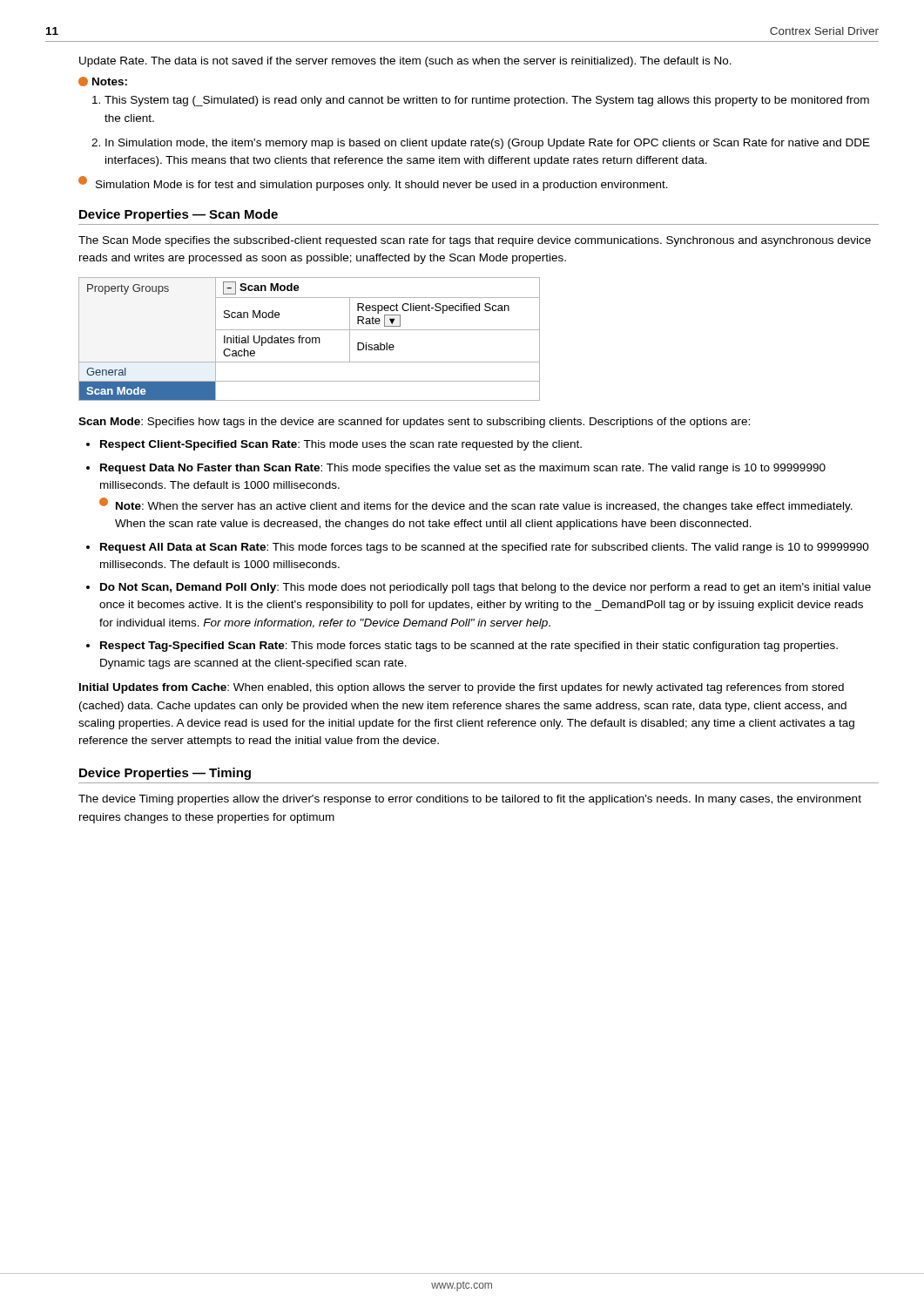Screen dimensions: 1307x924
Task: Click the passage that begins "Request All Data at Scan Rate: This mode"
Action: pyautogui.click(x=484, y=555)
